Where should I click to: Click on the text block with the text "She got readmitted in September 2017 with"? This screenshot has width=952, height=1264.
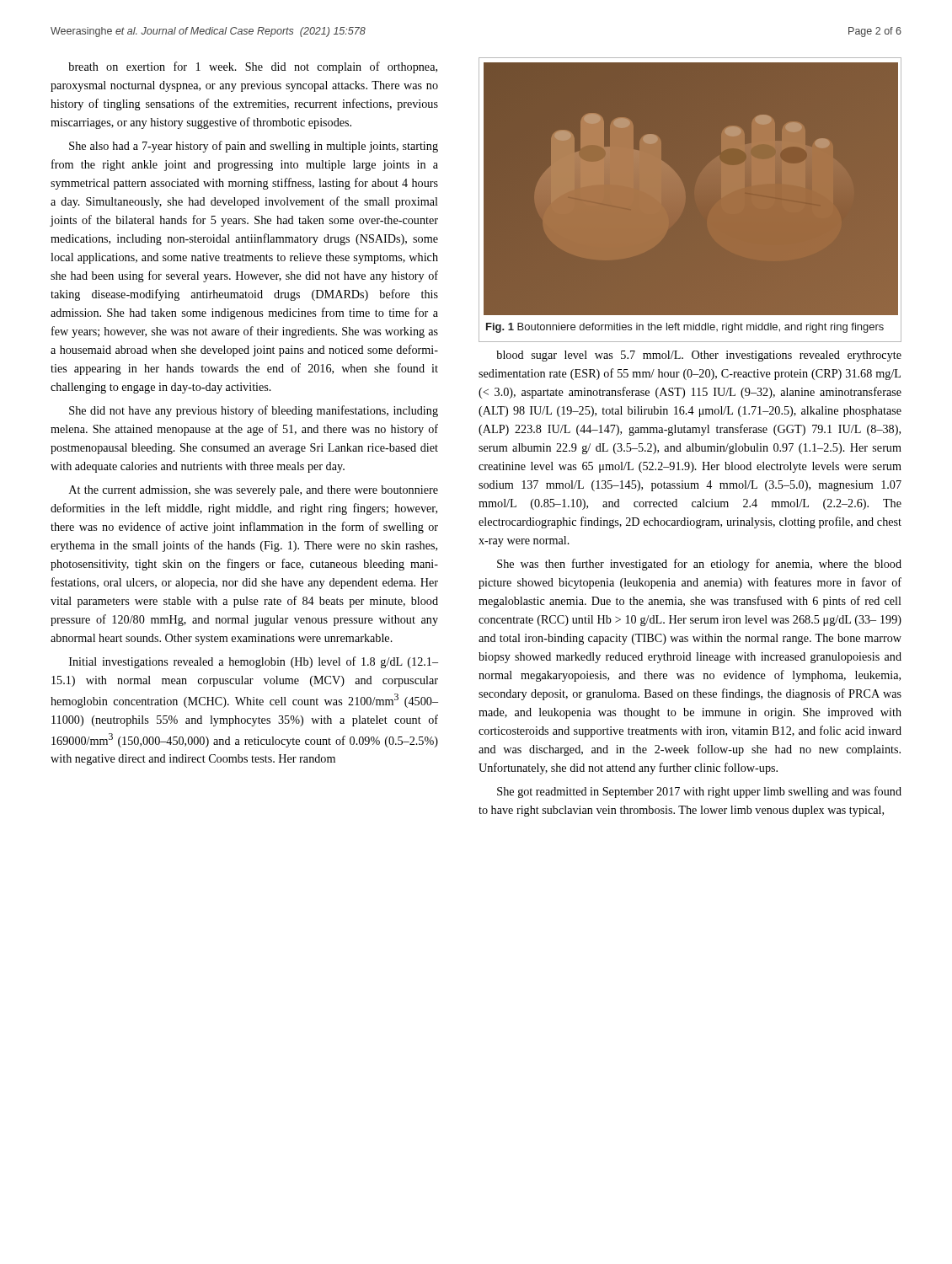690,800
